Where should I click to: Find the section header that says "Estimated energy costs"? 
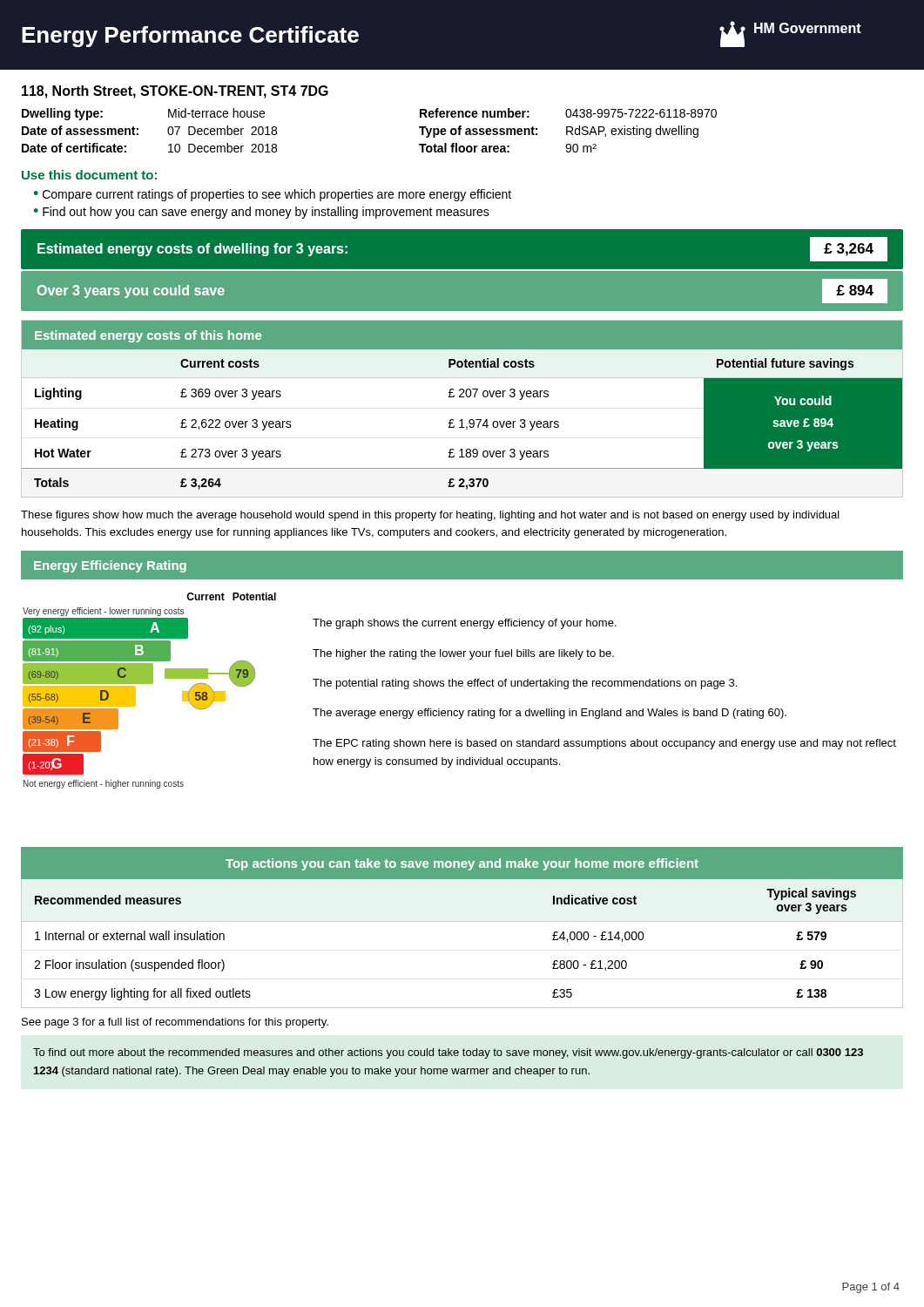(x=148, y=335)
